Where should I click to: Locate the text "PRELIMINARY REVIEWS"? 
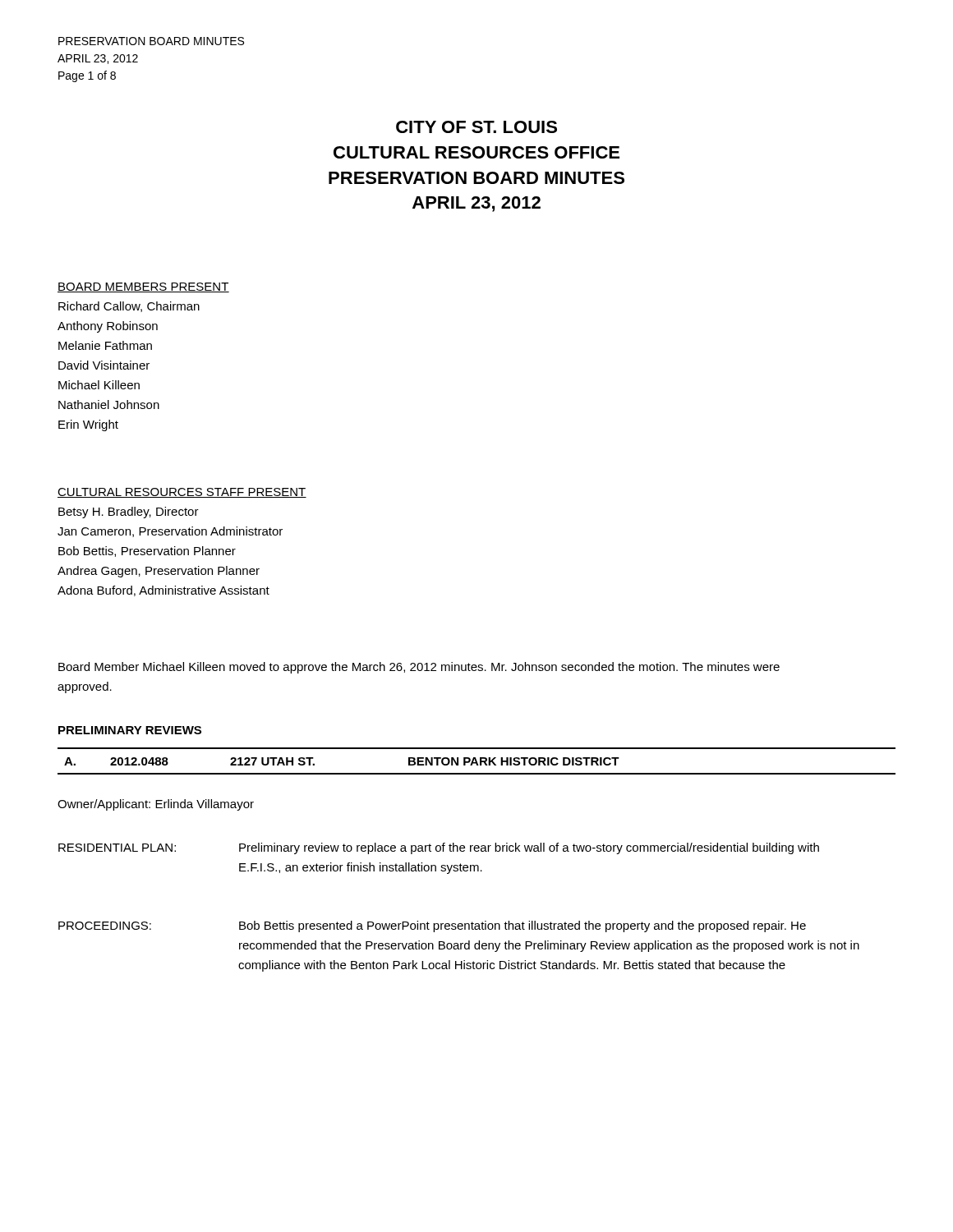click(130, 730)
